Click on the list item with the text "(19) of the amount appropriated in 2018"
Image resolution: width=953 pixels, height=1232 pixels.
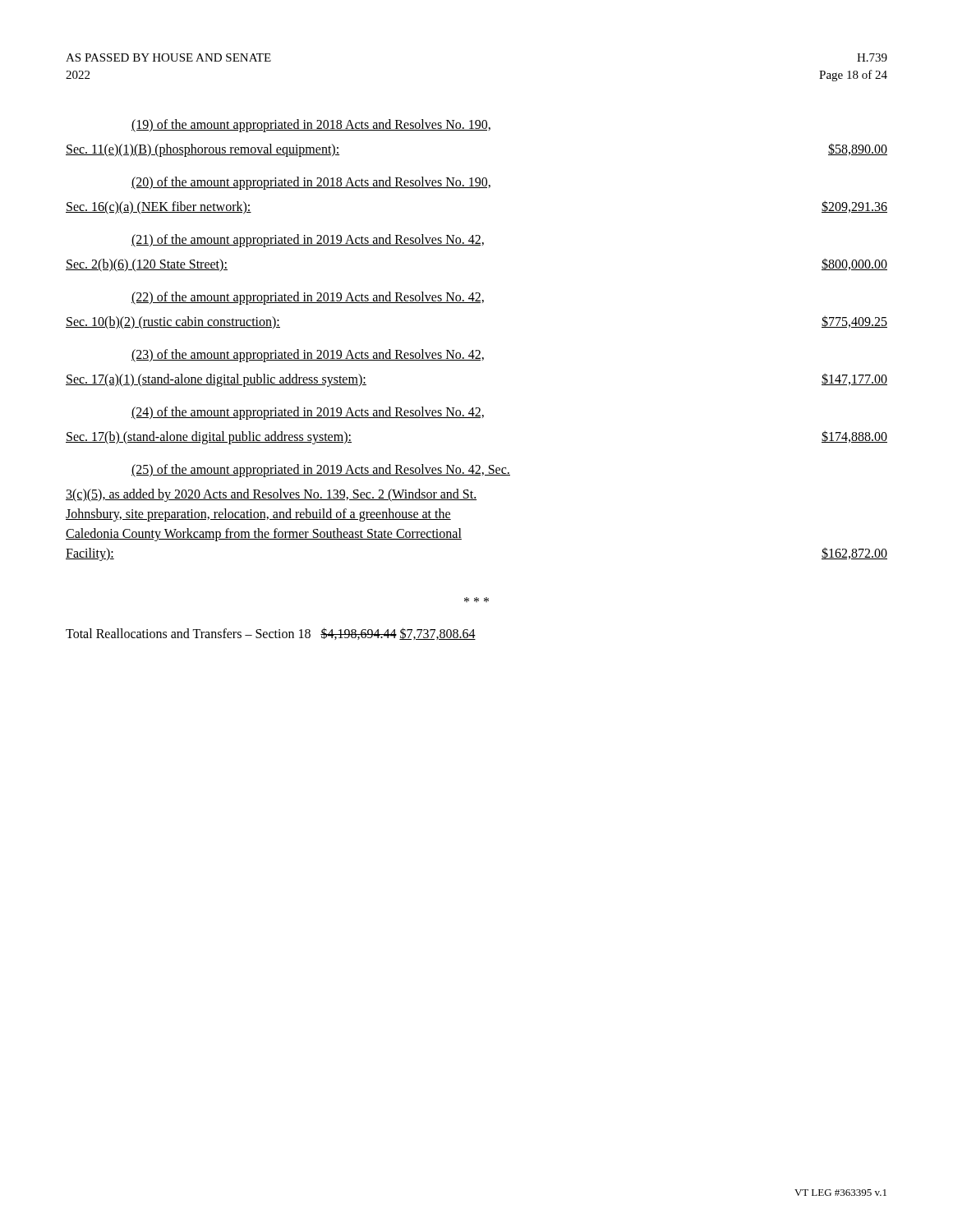476,125
